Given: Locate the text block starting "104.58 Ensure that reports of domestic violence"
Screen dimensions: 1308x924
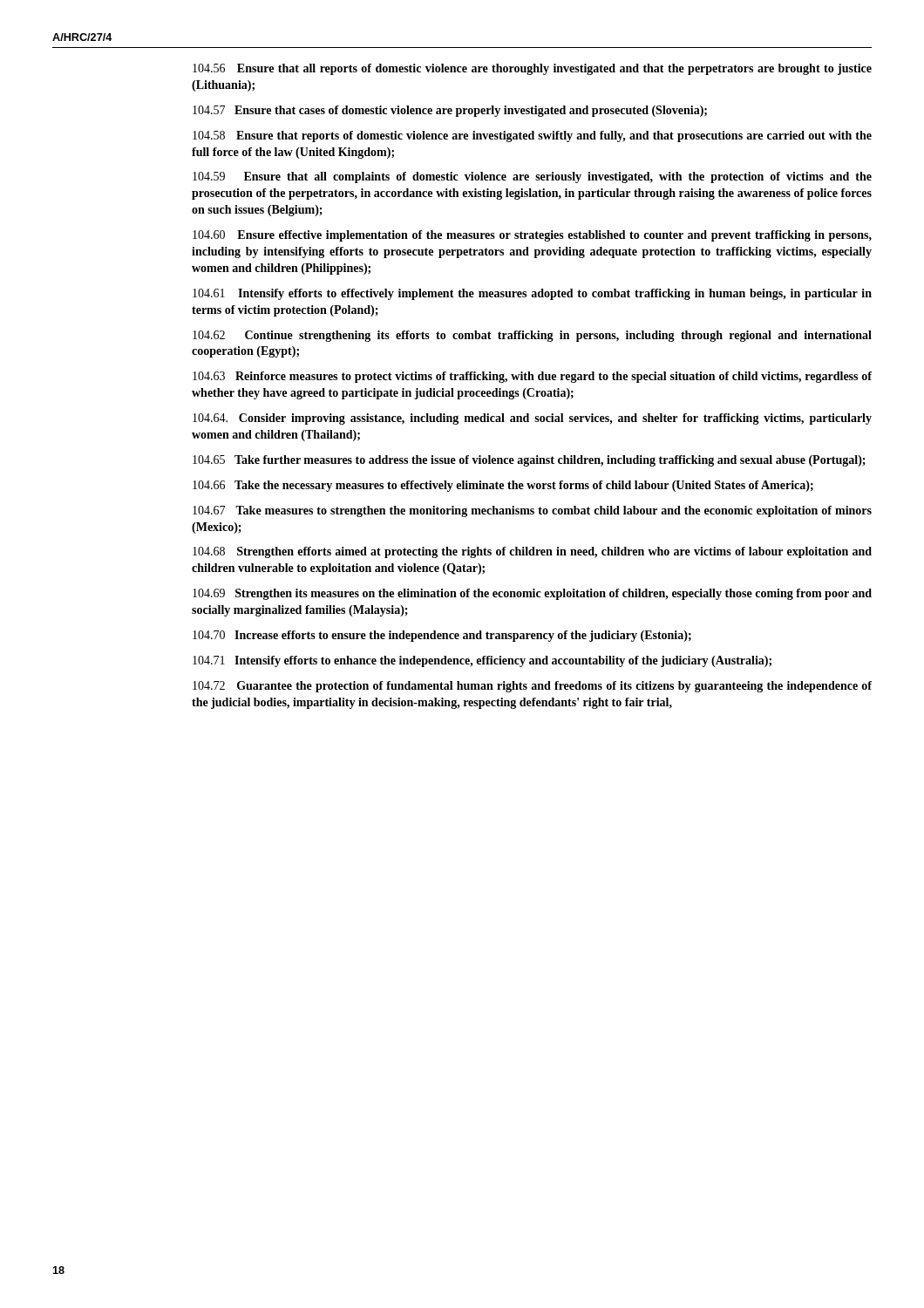Looking at the screenshot, I should (x=532, y=143).
